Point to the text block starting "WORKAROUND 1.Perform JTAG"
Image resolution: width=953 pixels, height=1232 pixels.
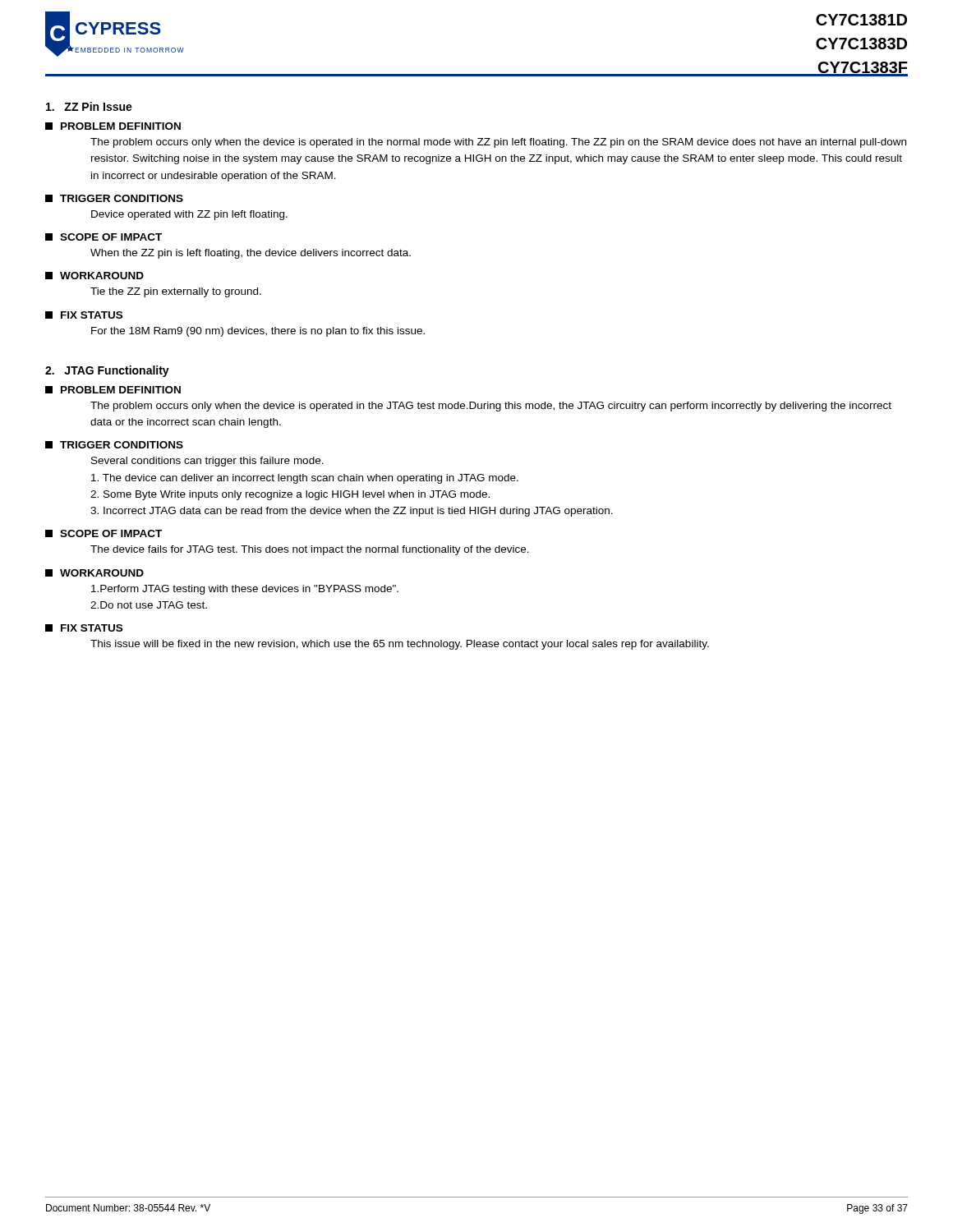[x=94, y=573]
